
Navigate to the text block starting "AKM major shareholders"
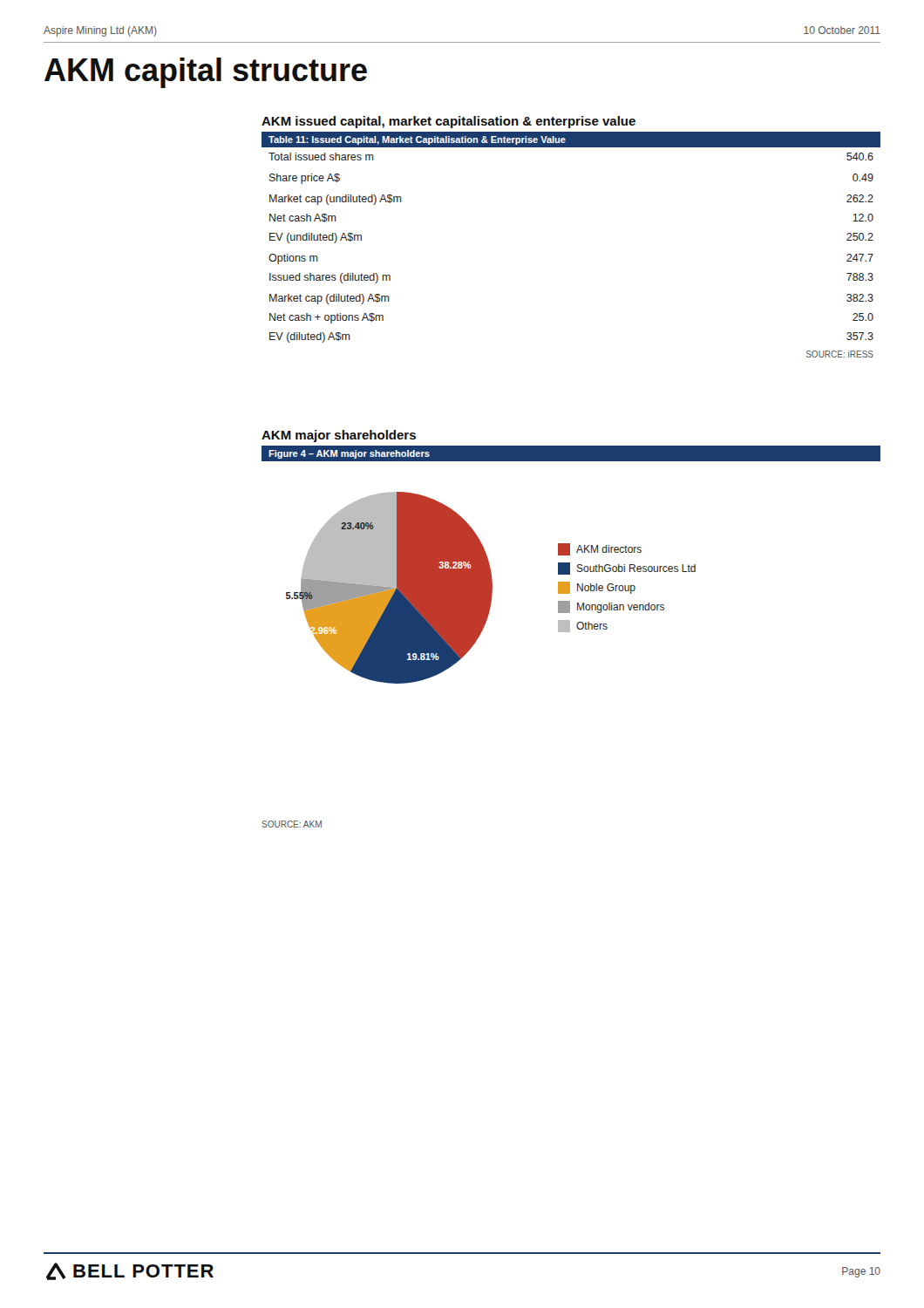point(339,435)
